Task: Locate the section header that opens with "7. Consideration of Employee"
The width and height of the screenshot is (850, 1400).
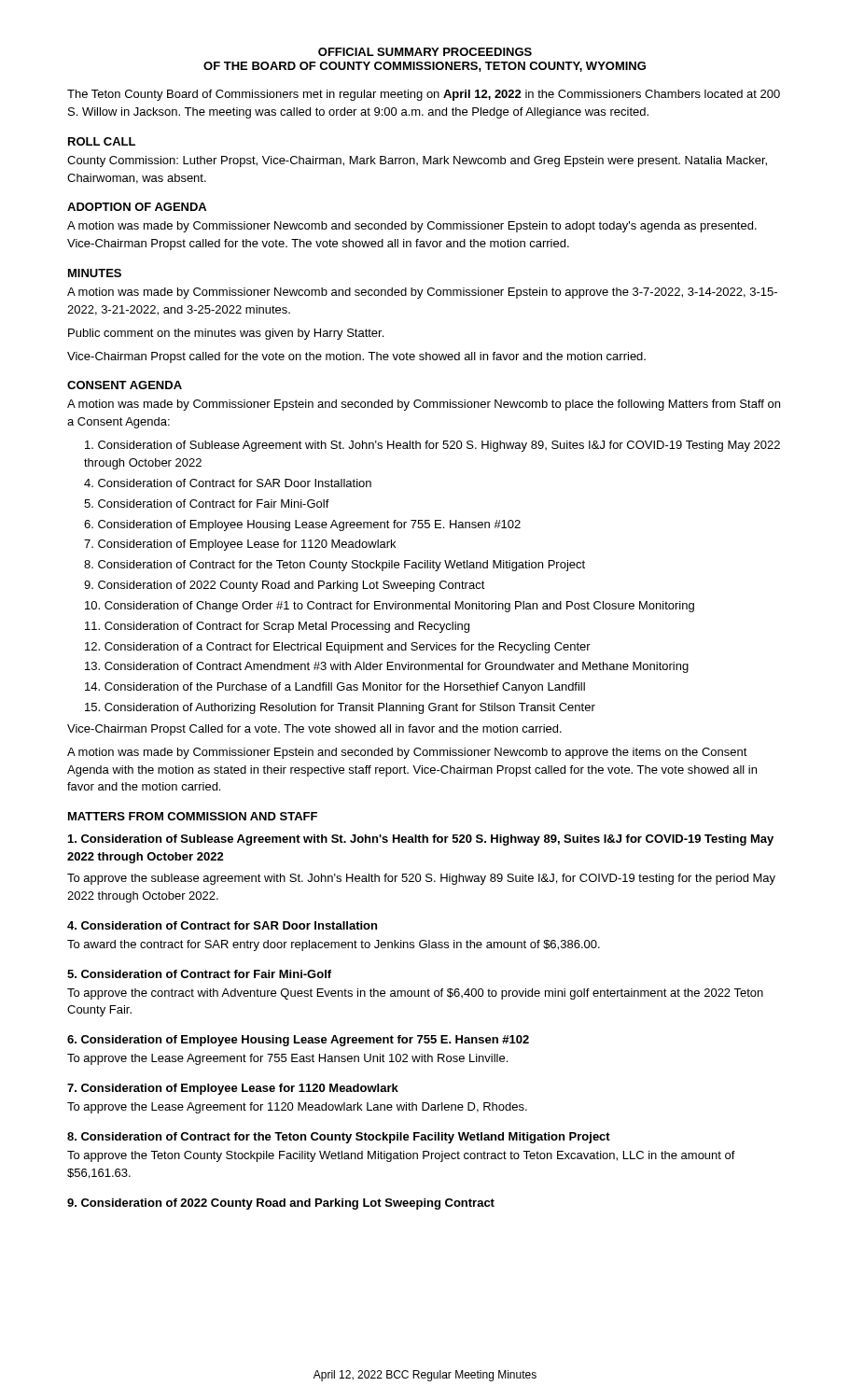Action: [x=233, y=1088]
